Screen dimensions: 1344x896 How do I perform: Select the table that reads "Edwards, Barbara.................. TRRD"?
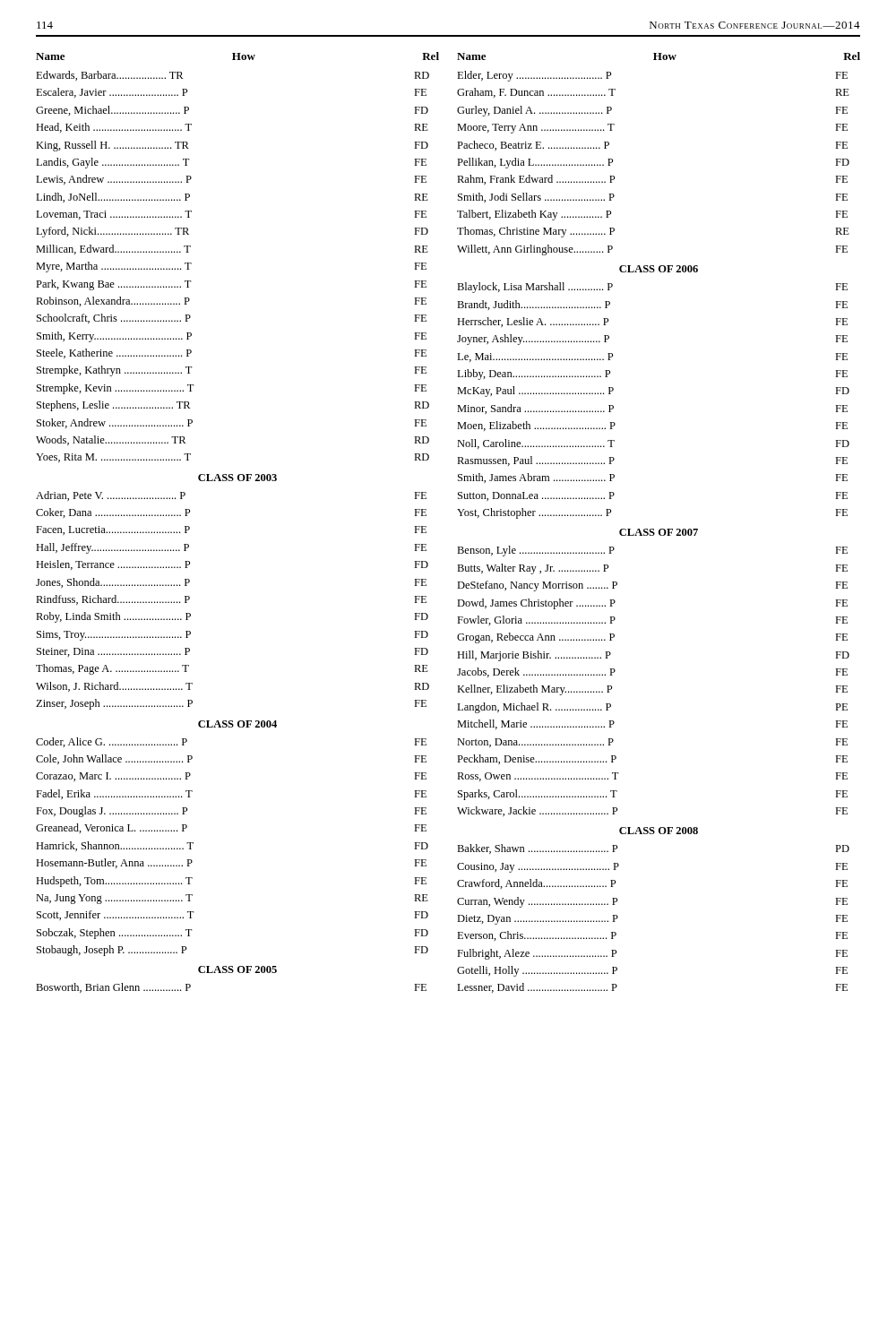(x=237, y=532)
